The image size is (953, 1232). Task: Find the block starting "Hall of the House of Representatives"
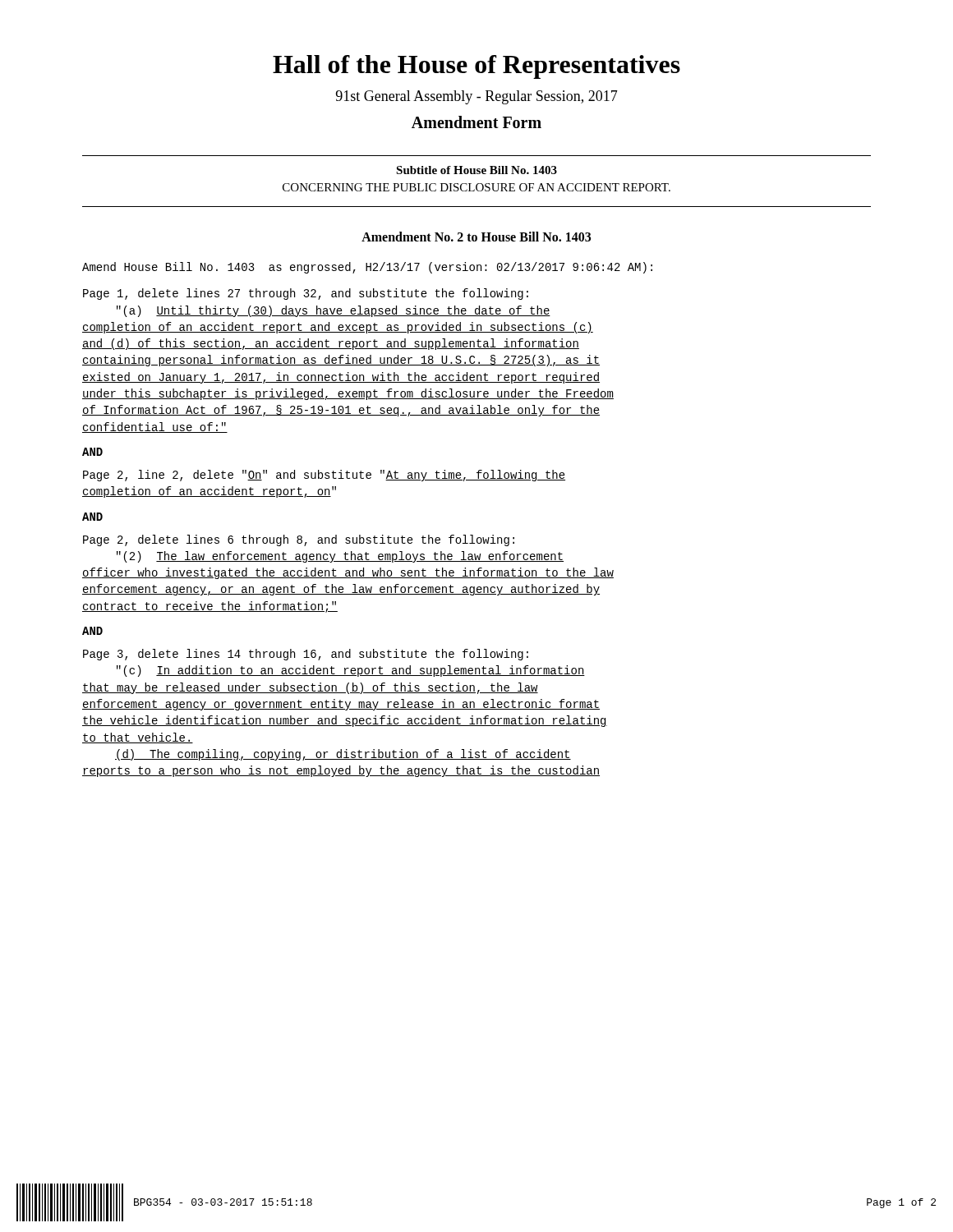tap(476, 64)
